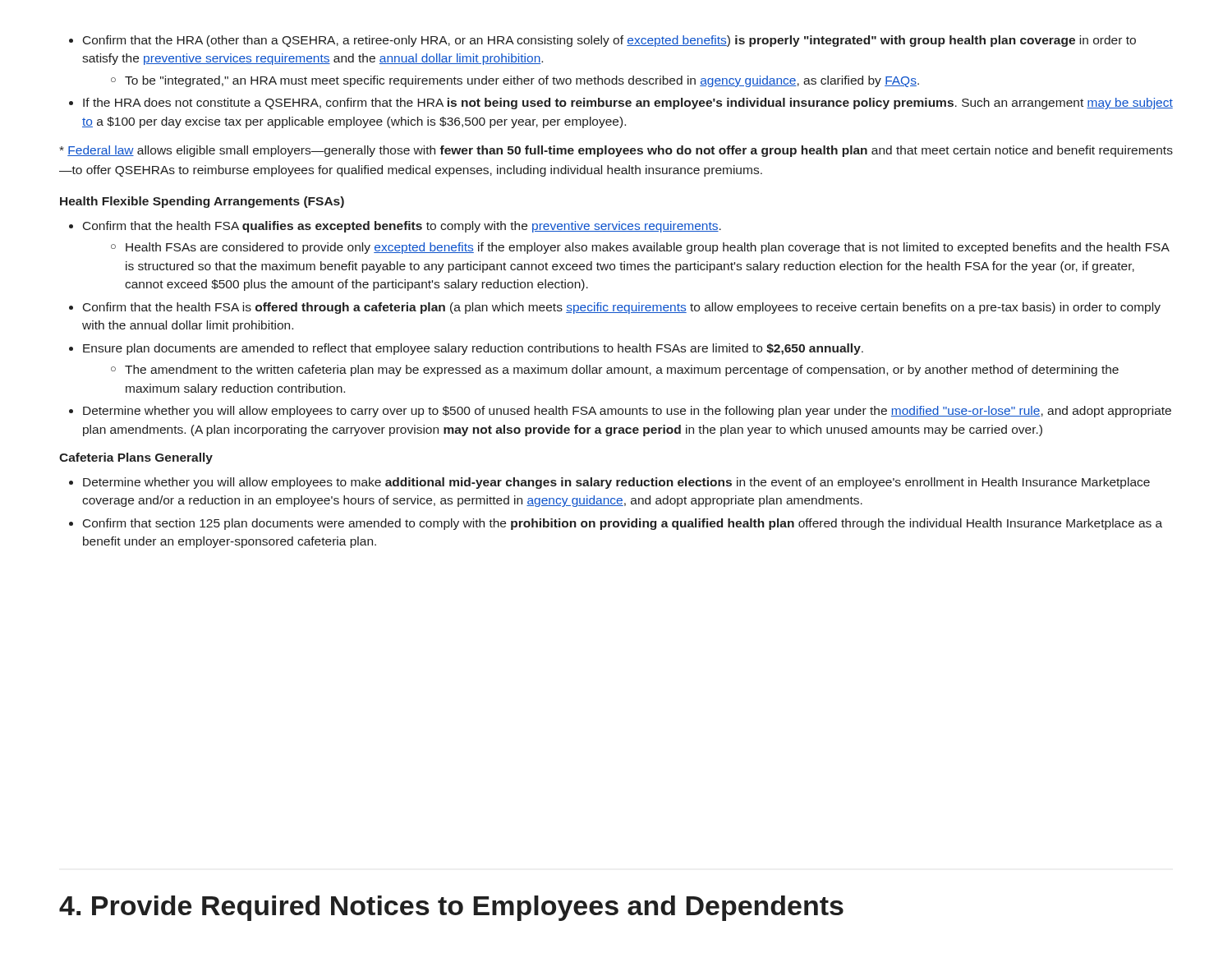Screen dimensions: 953x1232
Task: Point to the text starting "4. Provide Required Notices to Employees"
Action: tap(452, 905)
